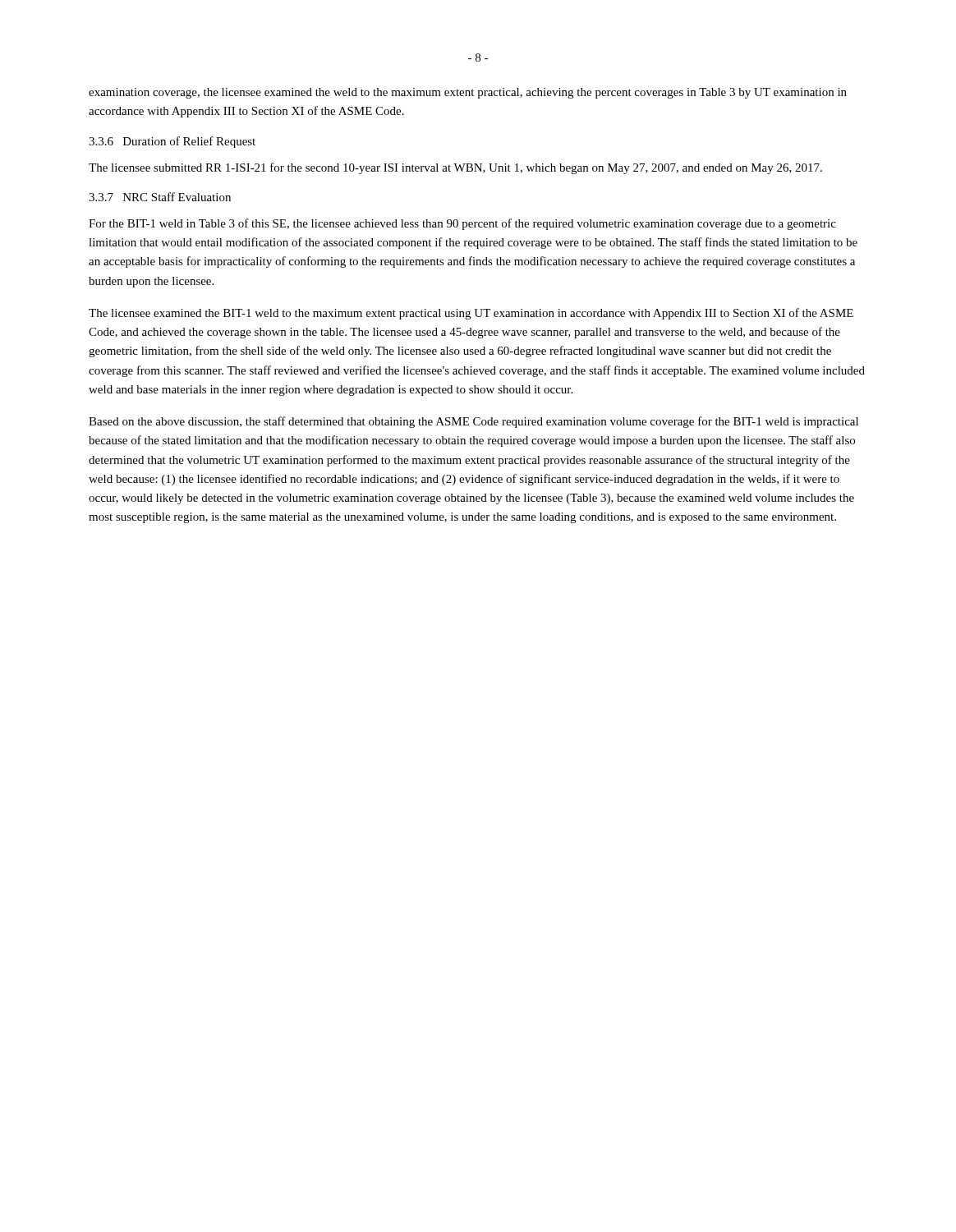Point to "3.3.6 Duration of Relief Request"
This screenshot has height=1232, width=956.
[x=172, y=141]
